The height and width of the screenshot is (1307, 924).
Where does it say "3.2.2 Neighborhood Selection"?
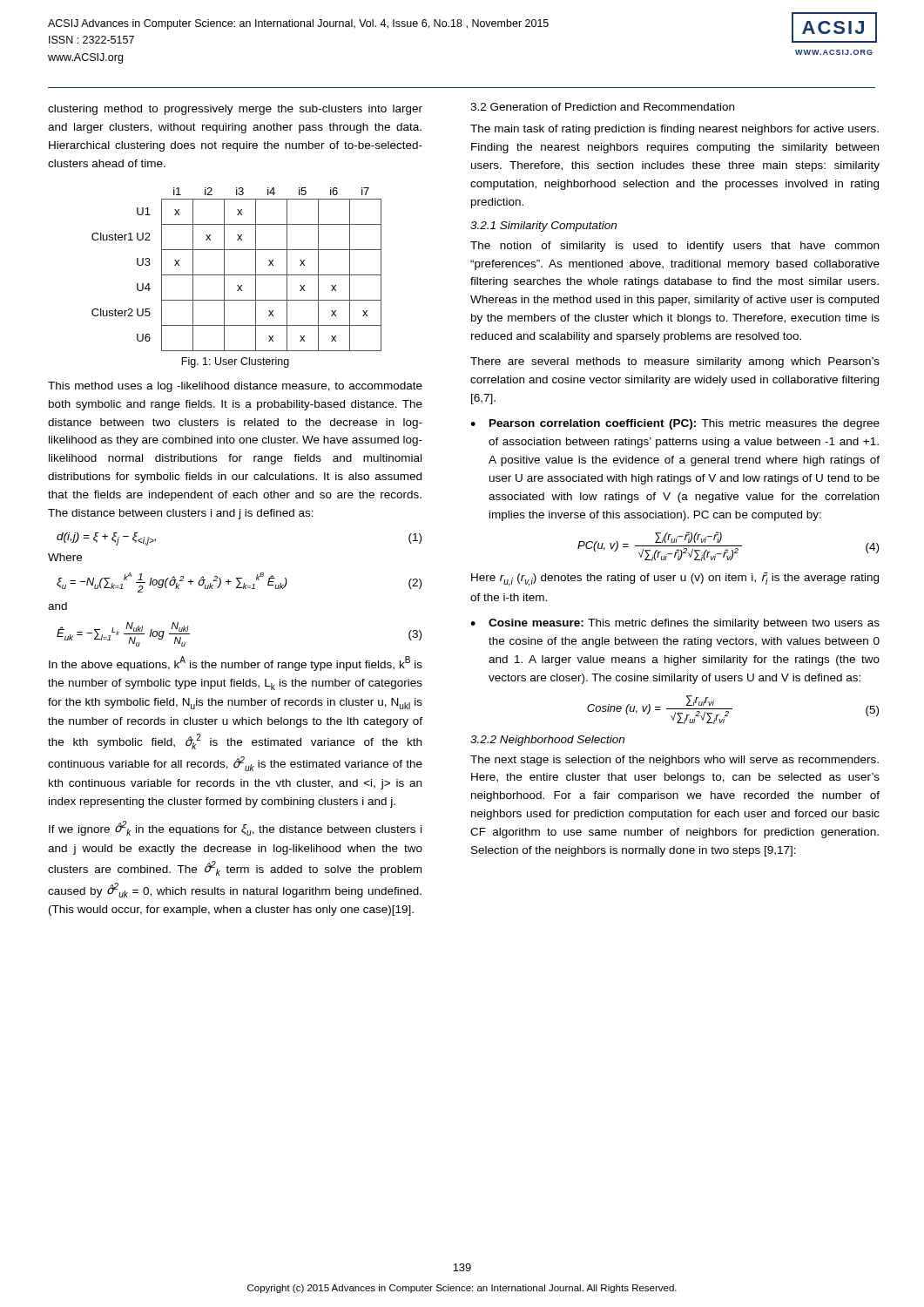[x=548, y=739]
